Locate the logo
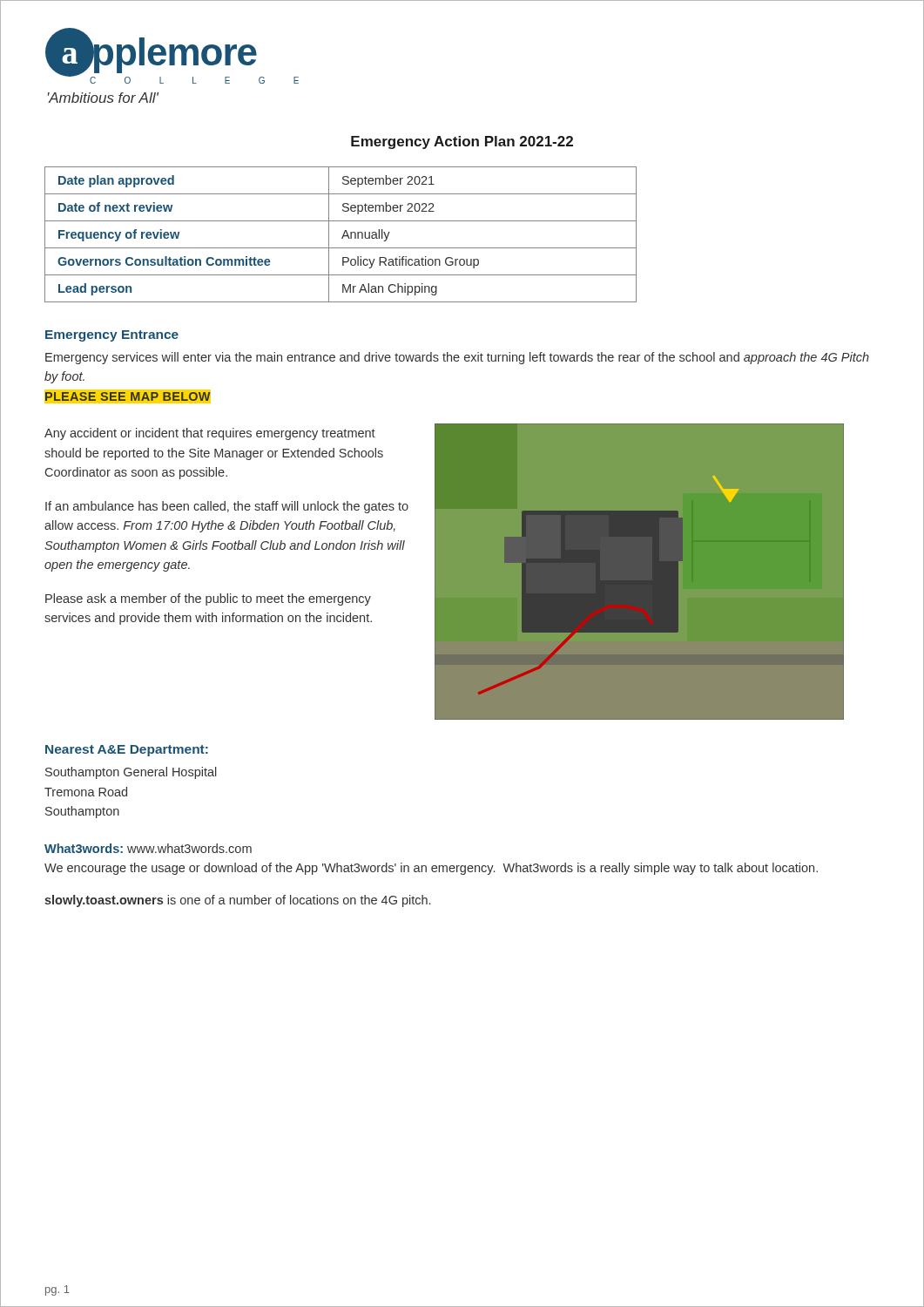This screenshot has height=1307, width=924. (x=462, y=57)
